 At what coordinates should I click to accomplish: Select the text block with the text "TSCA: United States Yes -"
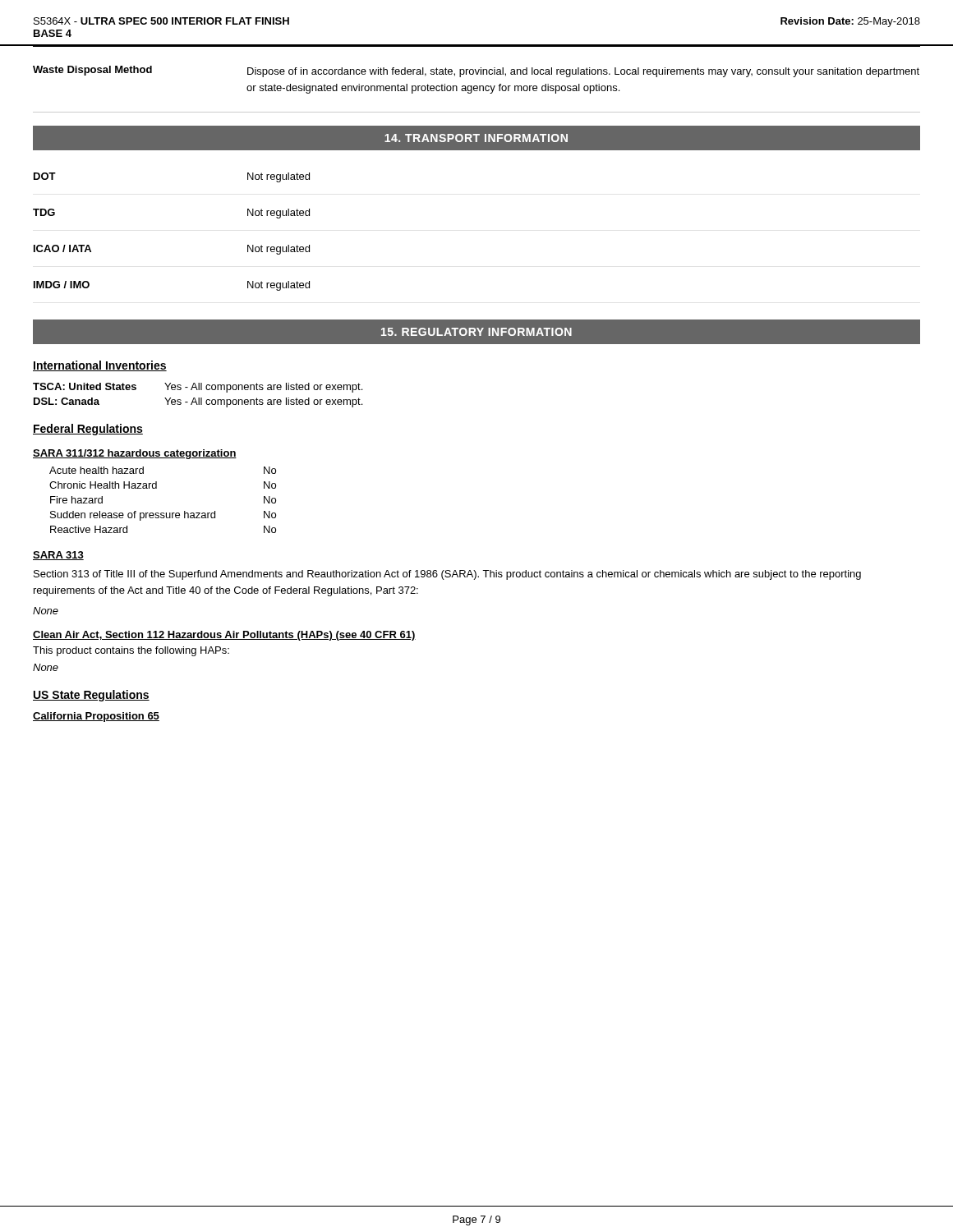point(198,388)
